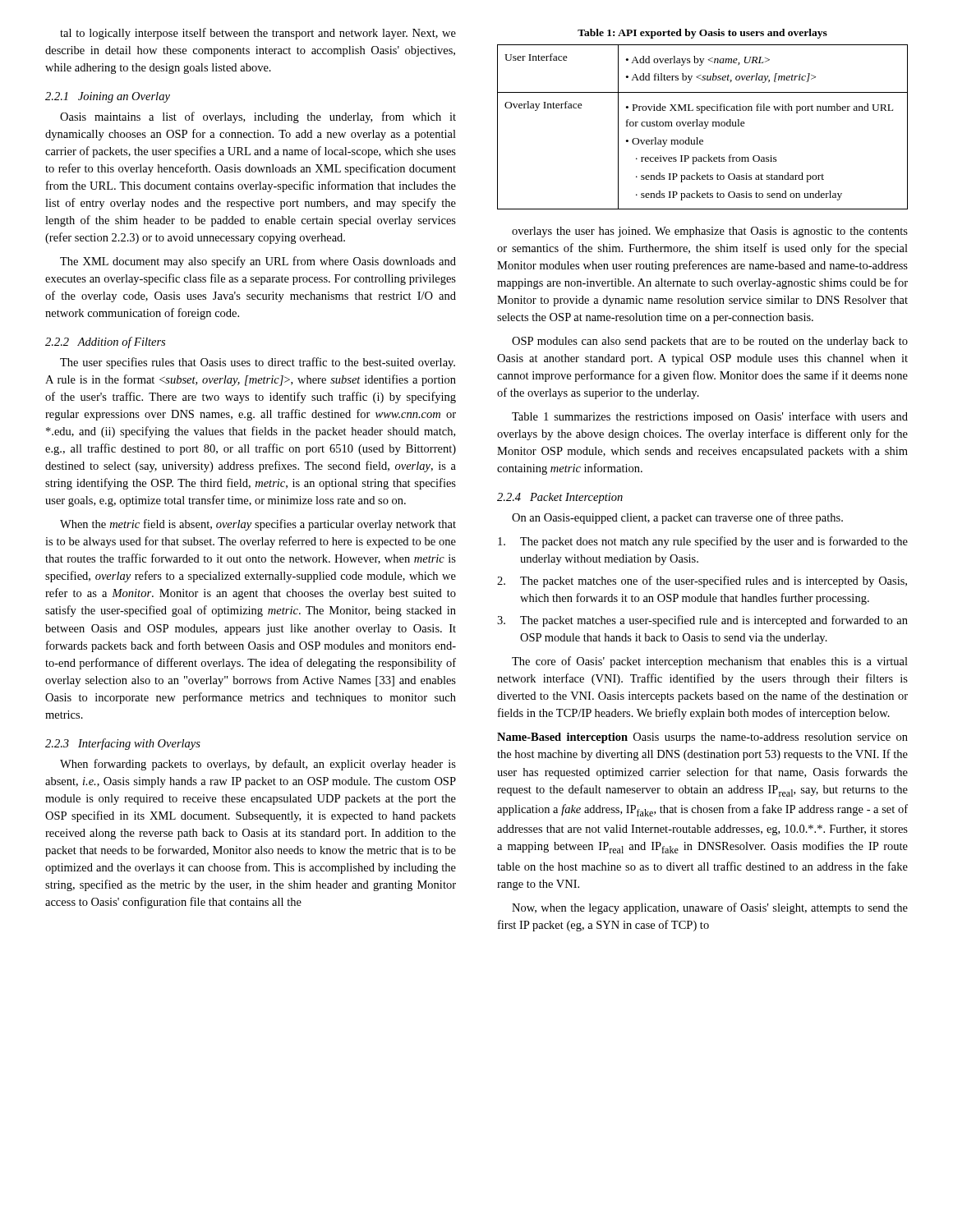The image size is (953, 1232).
Task: Find "2.2.2 Addition of Filters" on this page
Action: pos(105,342)
